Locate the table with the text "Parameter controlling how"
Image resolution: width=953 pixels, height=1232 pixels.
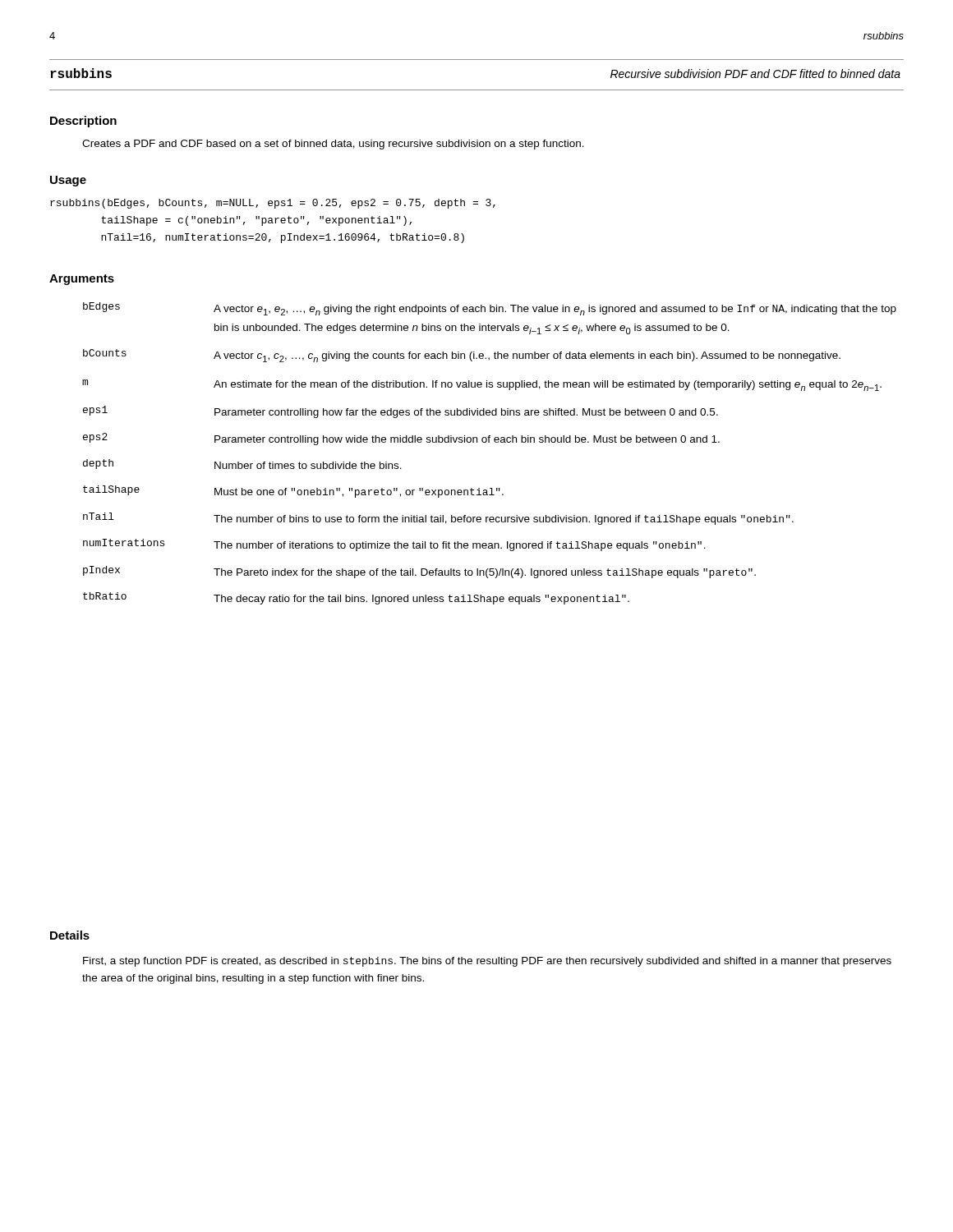point(476,454)
